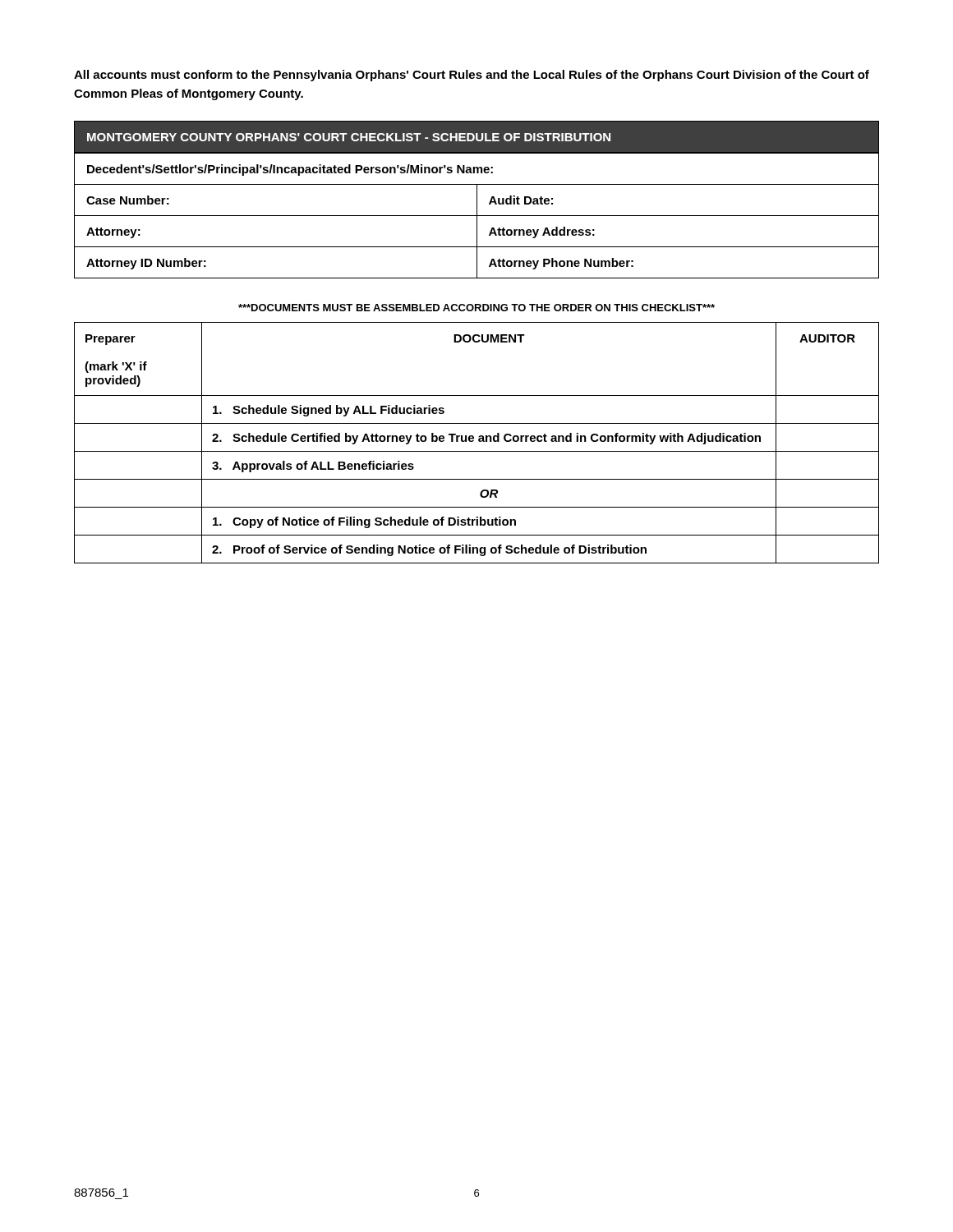This screenshot has height=1232, width=953.
Task: Select the table that reads "Case Number:"
Action: point(476,216)
